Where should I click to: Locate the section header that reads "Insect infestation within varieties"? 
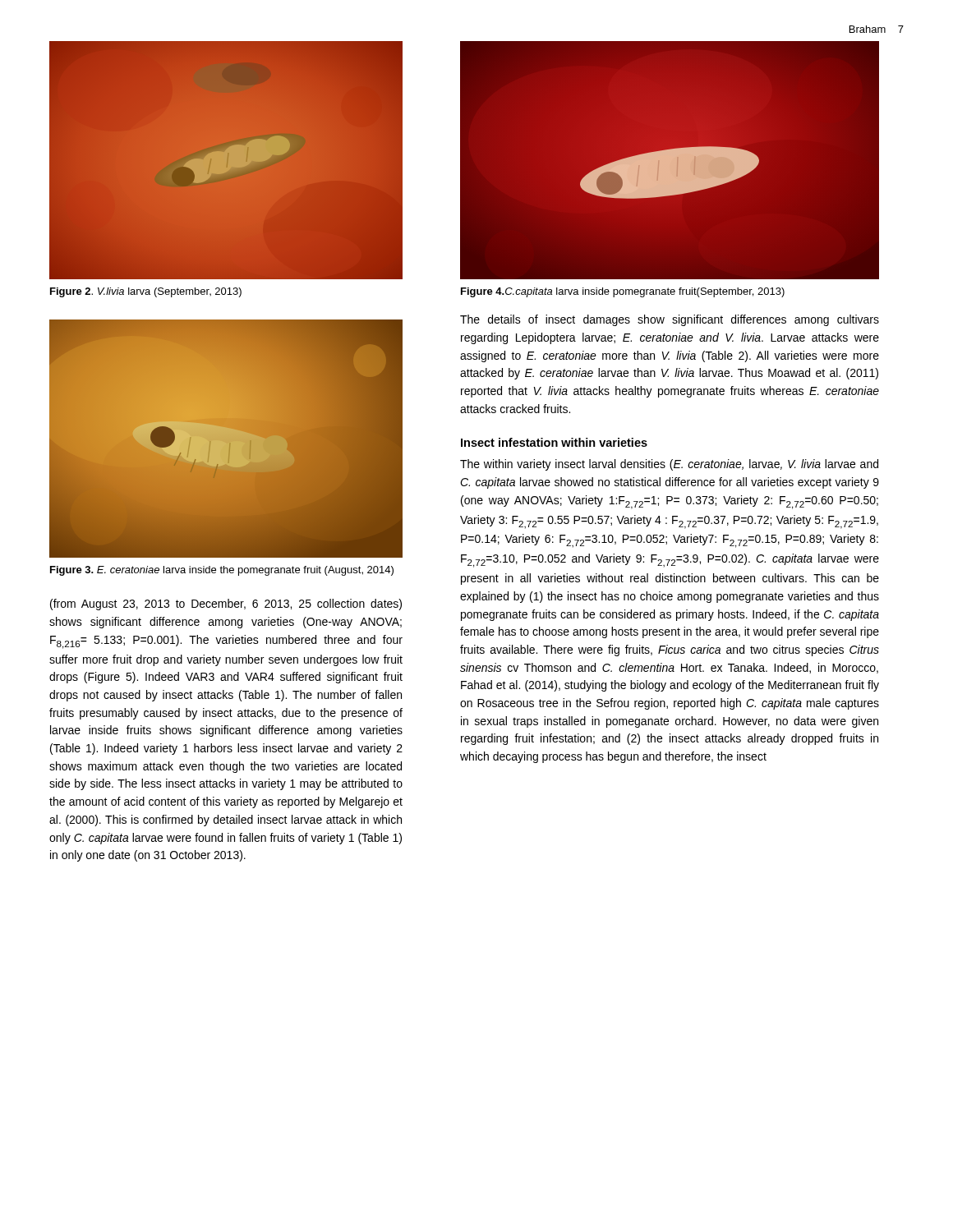tap(554, 442)
